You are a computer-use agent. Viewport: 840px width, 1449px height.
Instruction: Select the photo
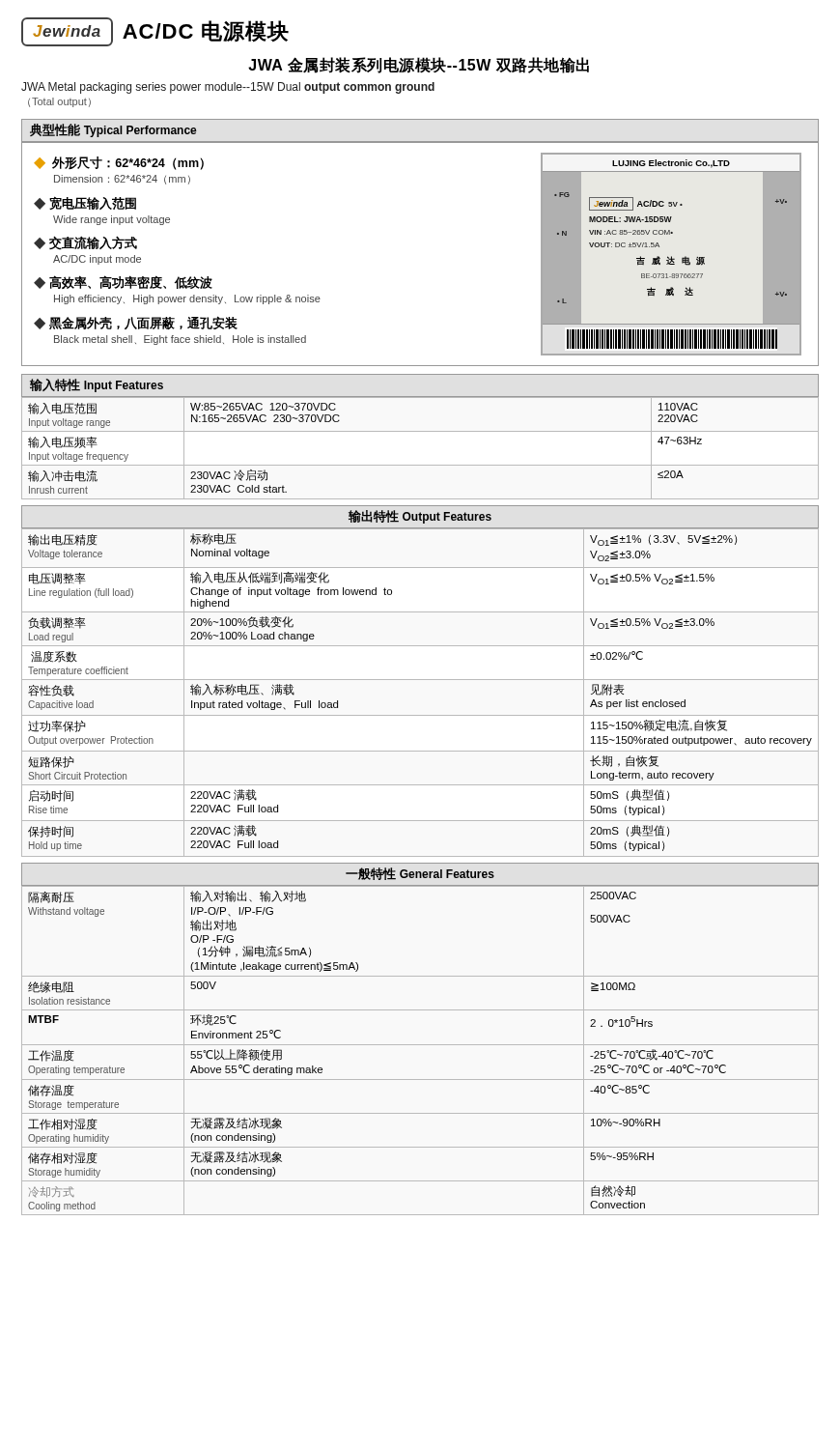click(671, 254)
